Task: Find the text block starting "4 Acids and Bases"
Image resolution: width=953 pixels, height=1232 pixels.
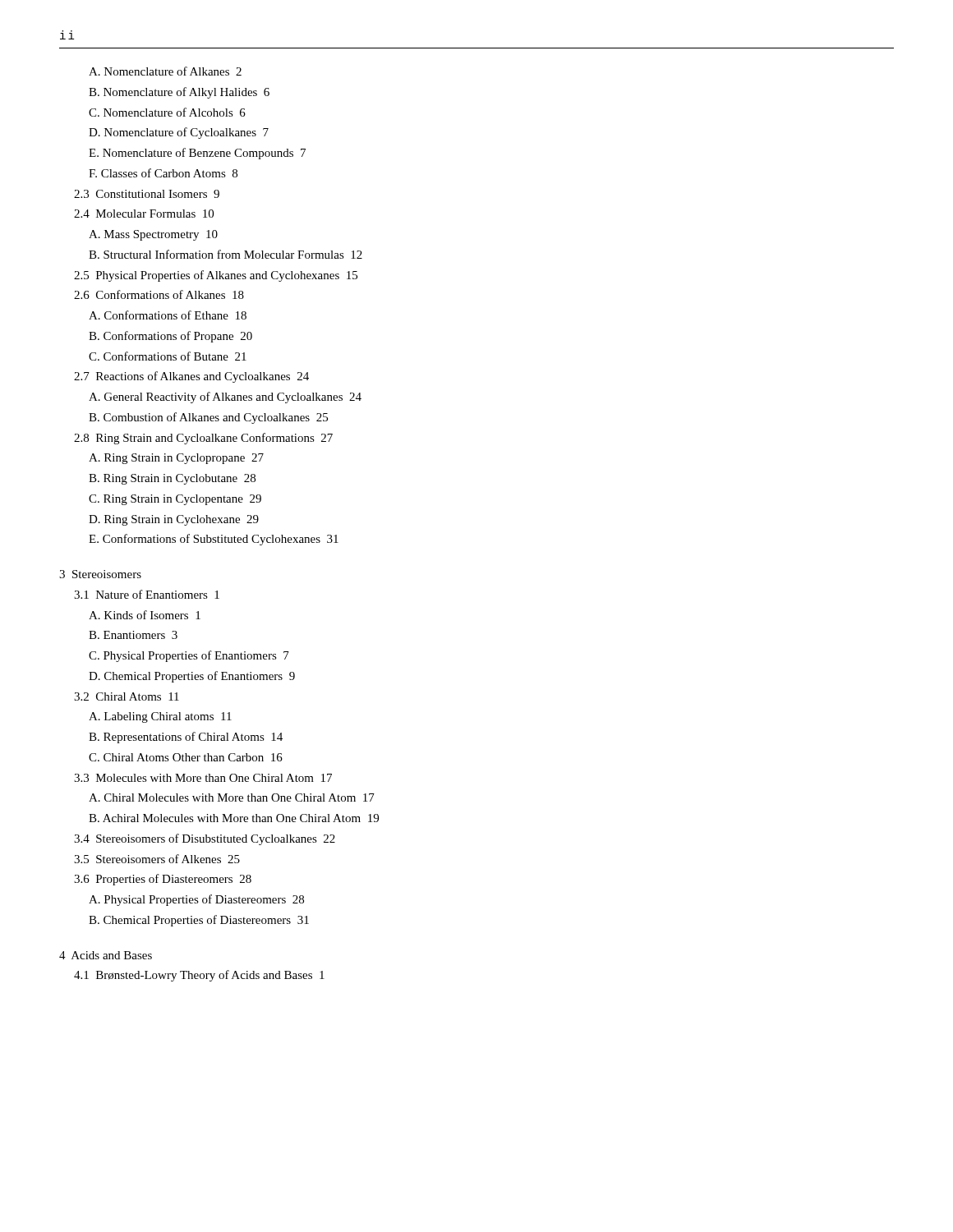Action: coord(106,955)
